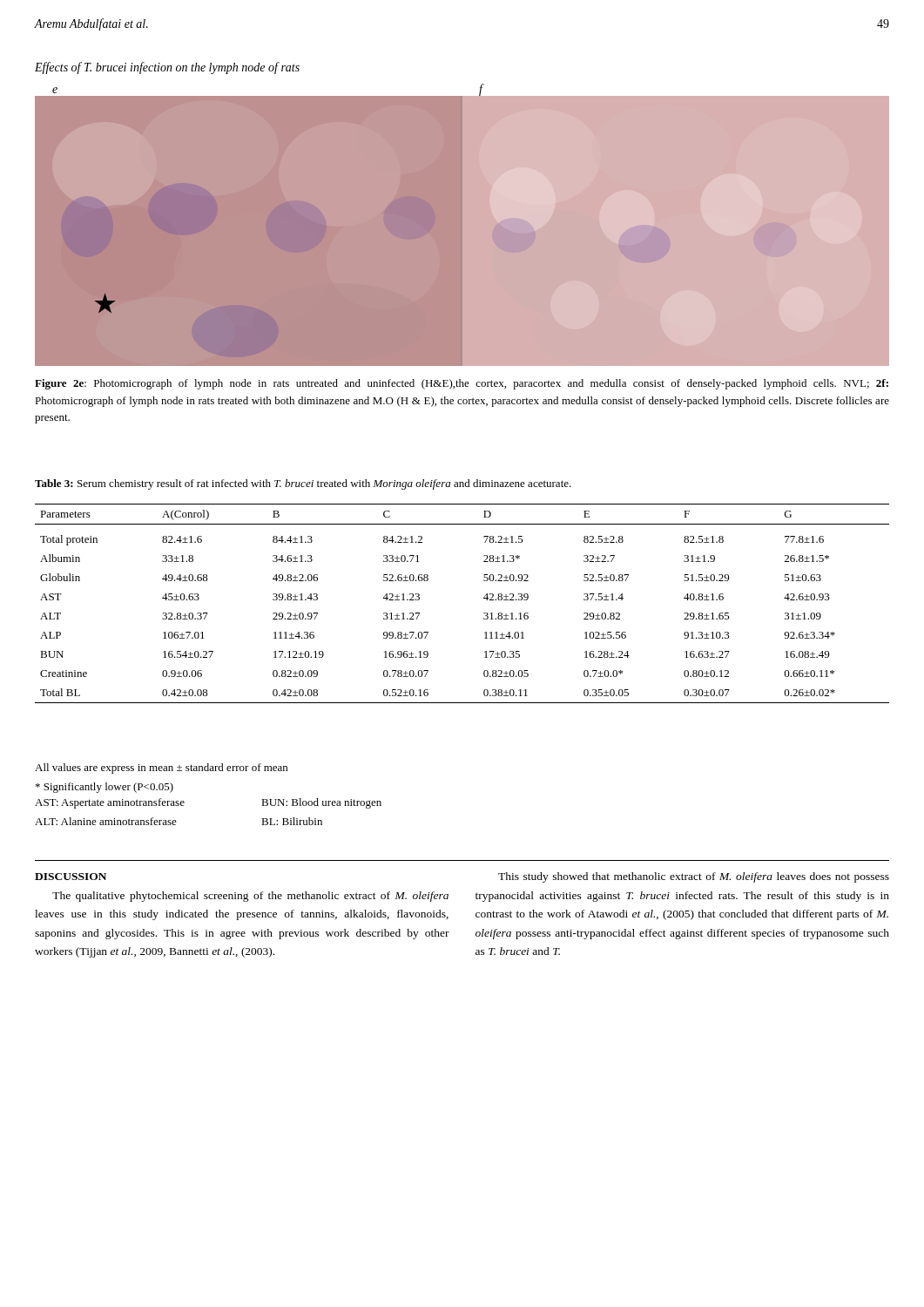The width and height of the screenshot is (924, 1307).
Task: Click on the element starting "This study showed that methanolic extract"
Action: [669, 901]
